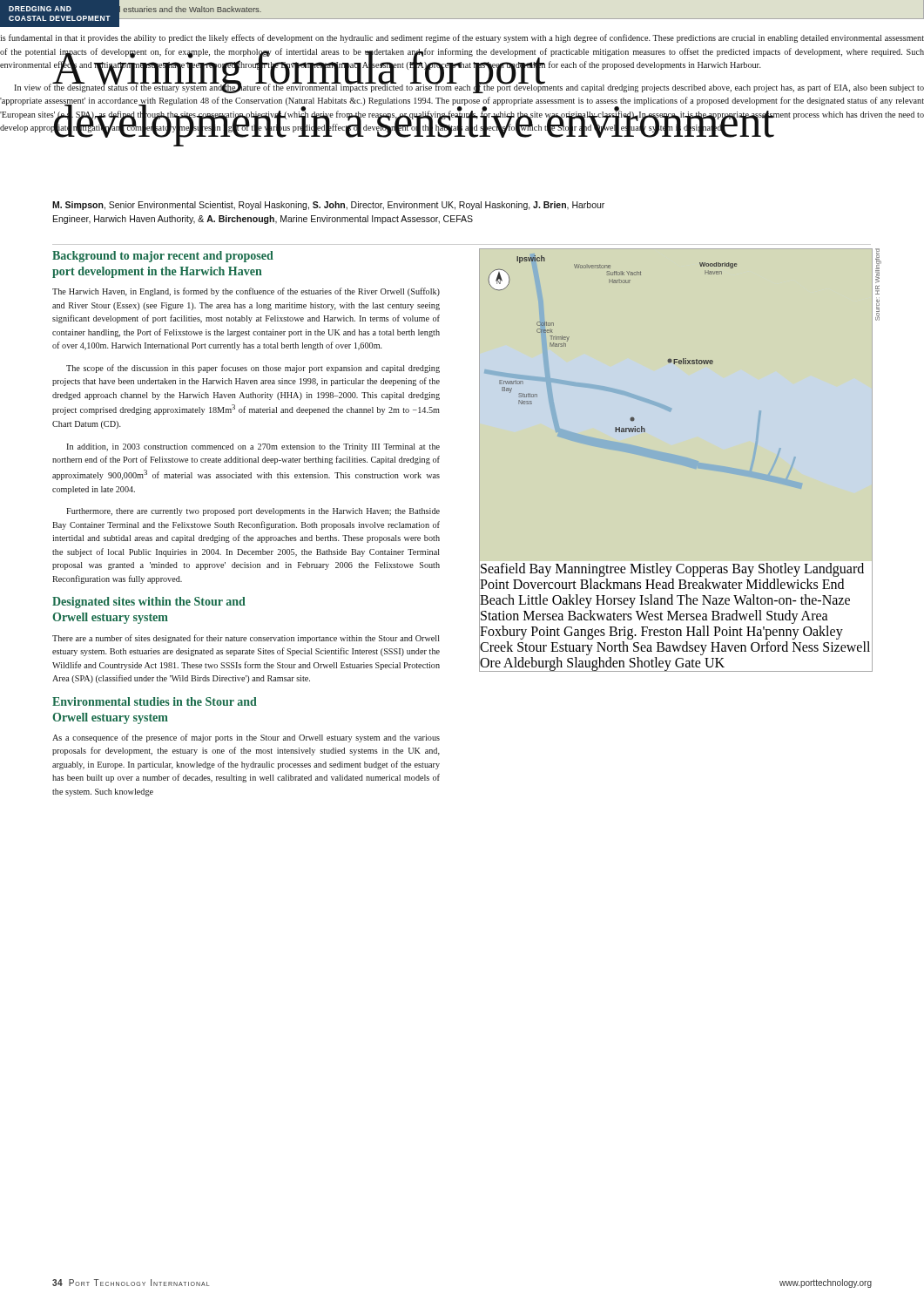Navigate to the element starting "M. Simpson, Senior Environmental Scientist, Royal"

click(328, 212)
